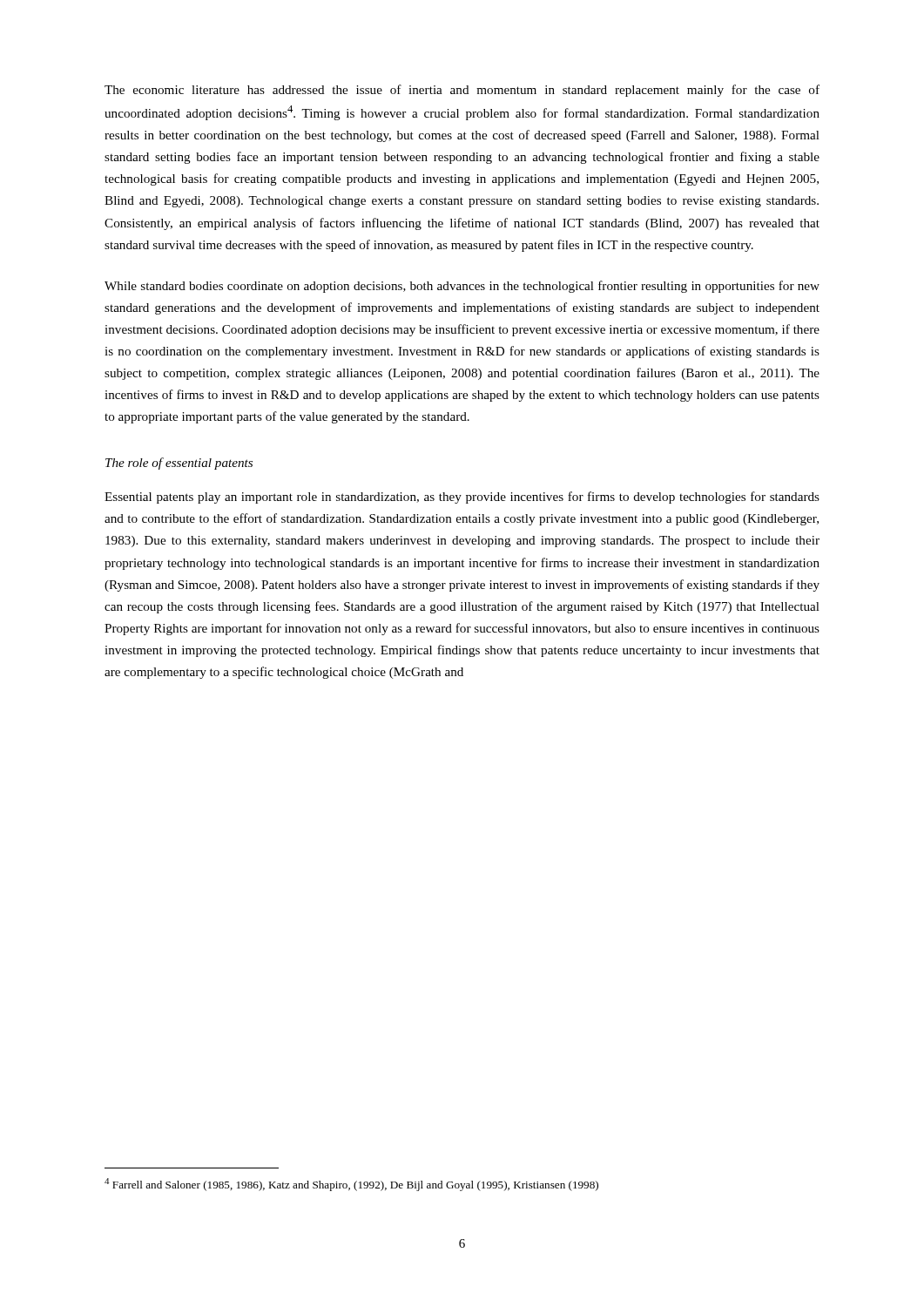The width and height of the screenshot is (924, 1307).
Task: Point to the passage starting "The role of"
Action: (179, 462)
